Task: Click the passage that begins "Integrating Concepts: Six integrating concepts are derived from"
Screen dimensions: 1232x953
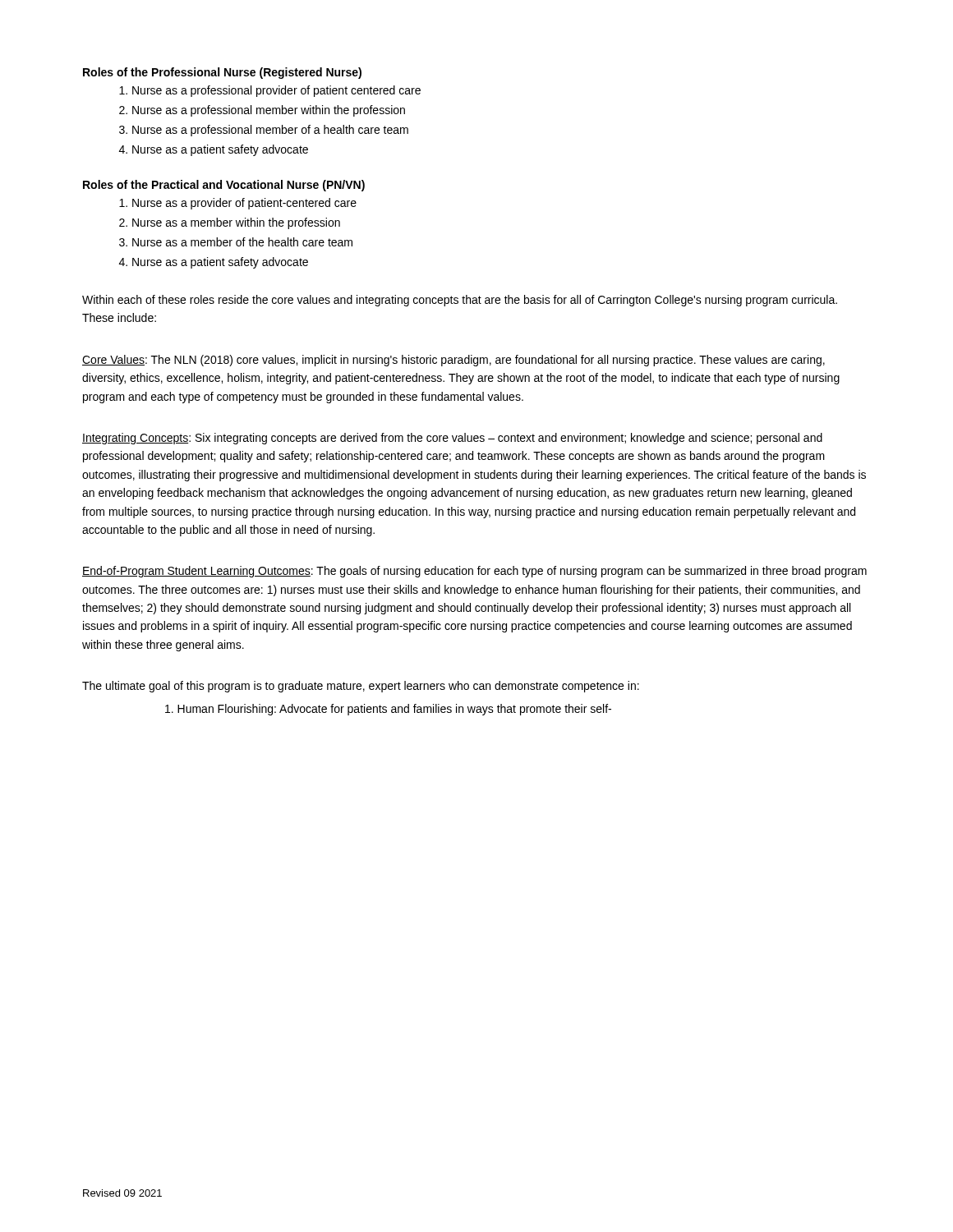Action: point(474,484)
